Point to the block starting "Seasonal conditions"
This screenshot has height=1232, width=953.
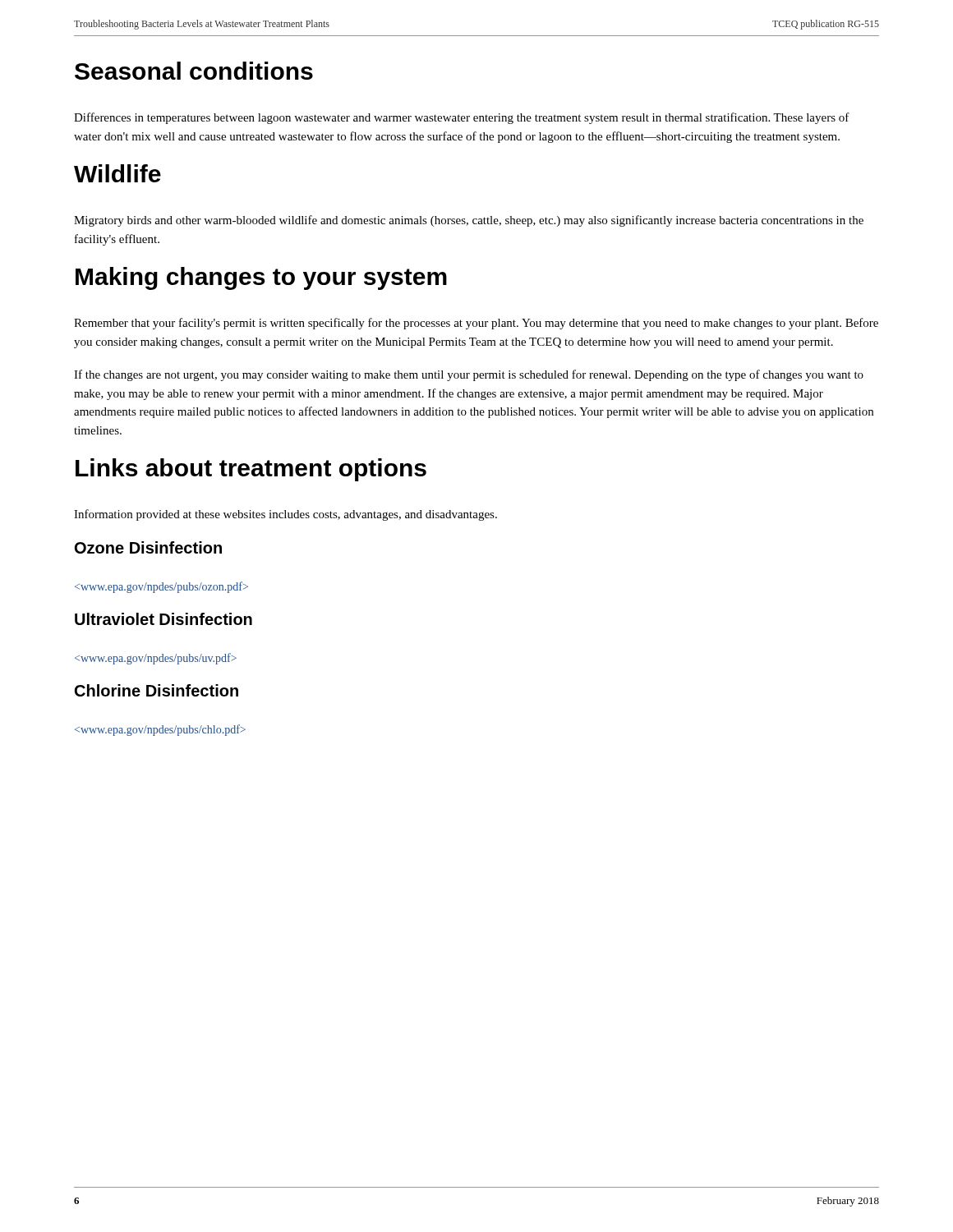coord(194,71)
